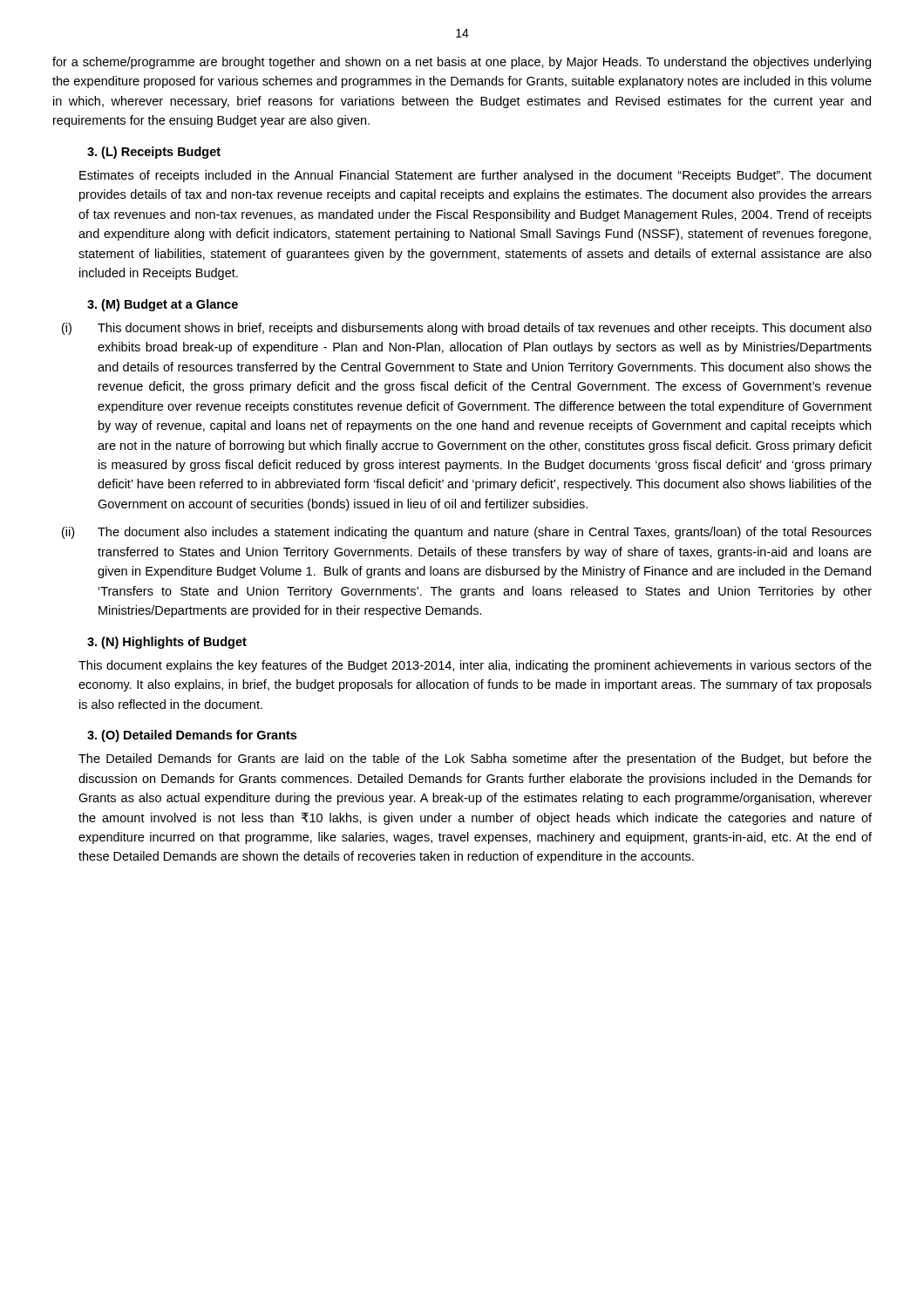Point to the region starting "for a scheme/programme are brought together and shown"
924x1308 pixels.
(462, 91)
